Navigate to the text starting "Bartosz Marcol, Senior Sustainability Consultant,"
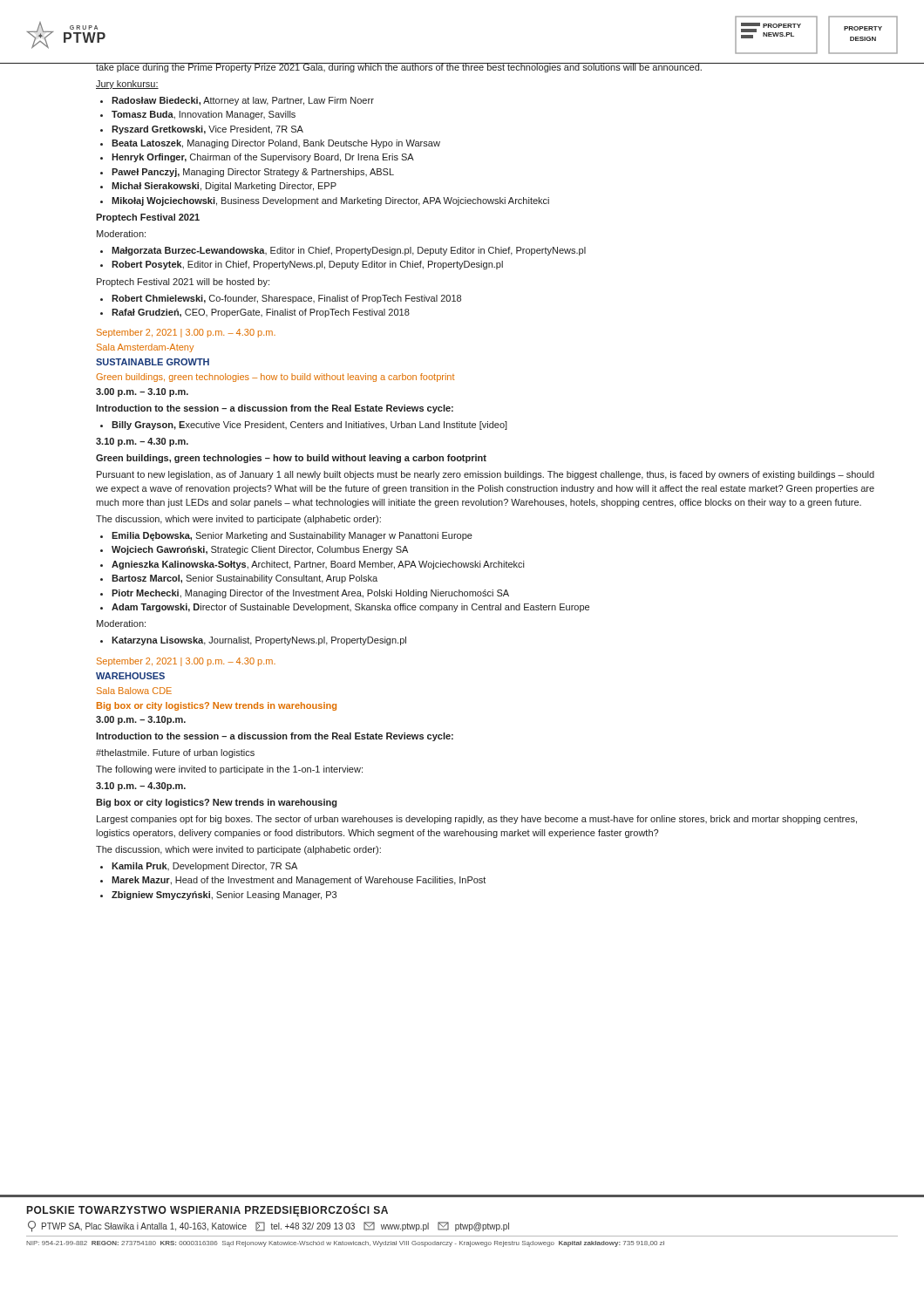924x1308 pixels. 245,578
